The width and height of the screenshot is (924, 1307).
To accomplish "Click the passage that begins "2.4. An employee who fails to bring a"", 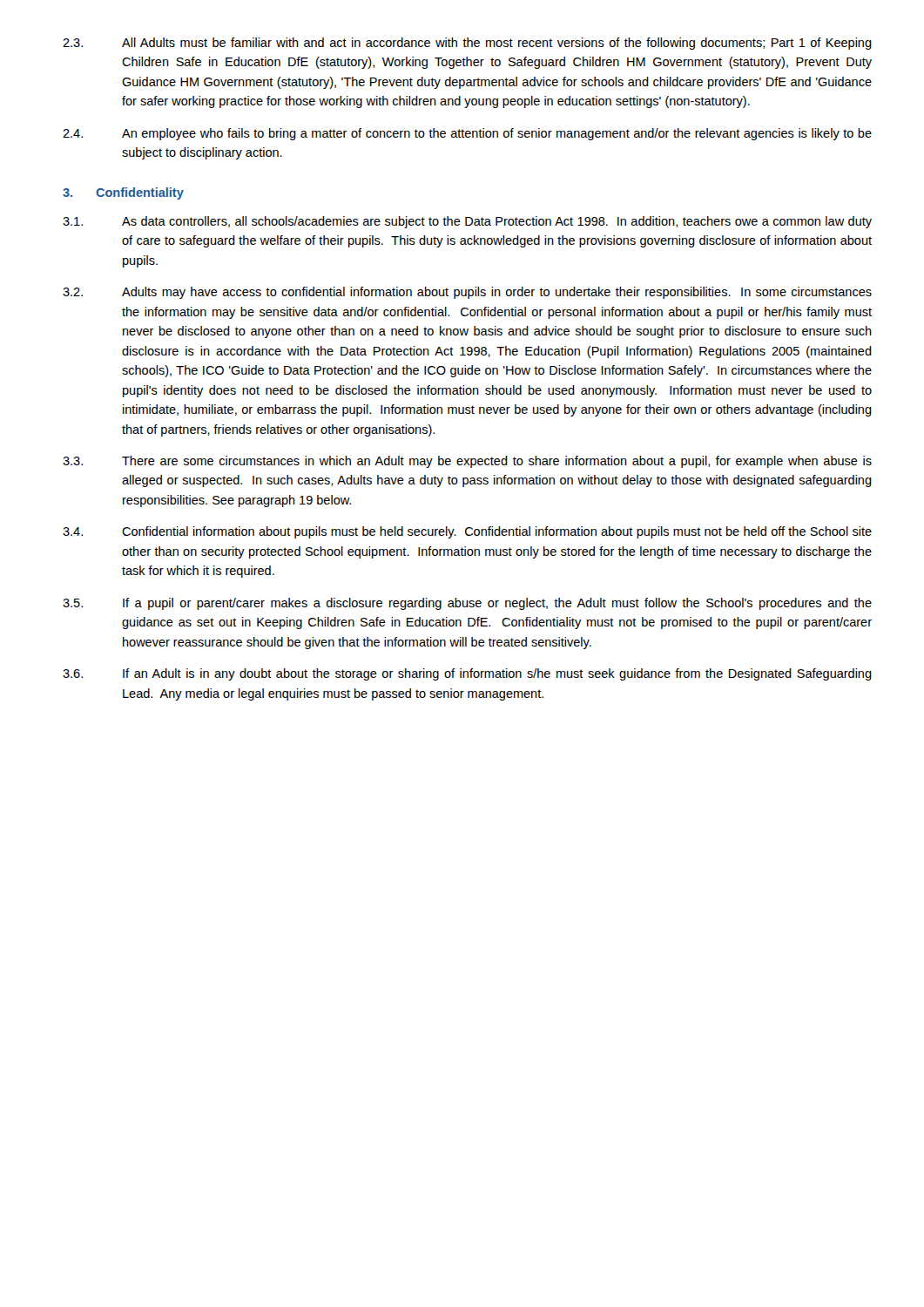I will click(x=467, y=143).
